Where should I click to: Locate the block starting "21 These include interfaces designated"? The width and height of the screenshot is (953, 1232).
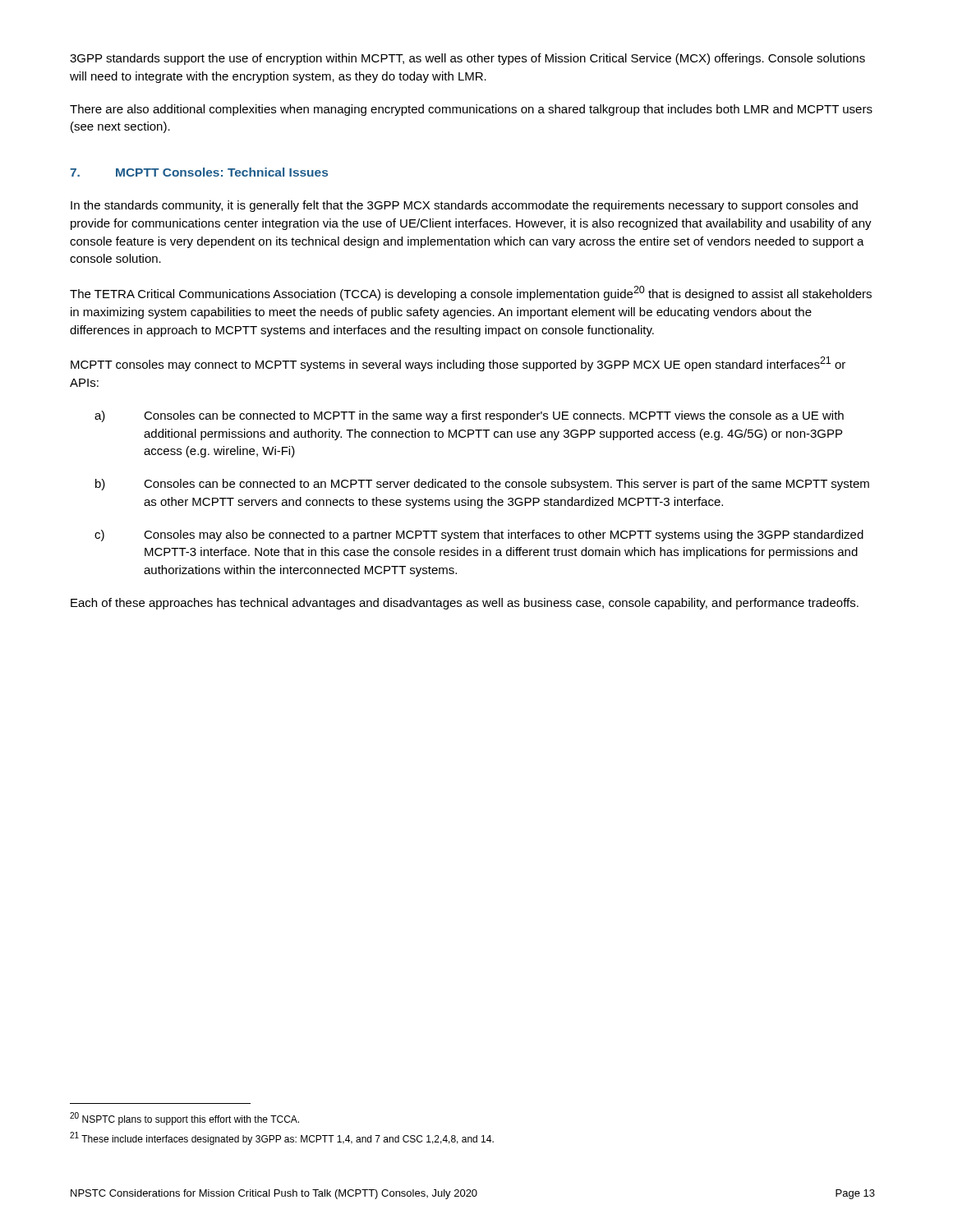point(282,1138)
